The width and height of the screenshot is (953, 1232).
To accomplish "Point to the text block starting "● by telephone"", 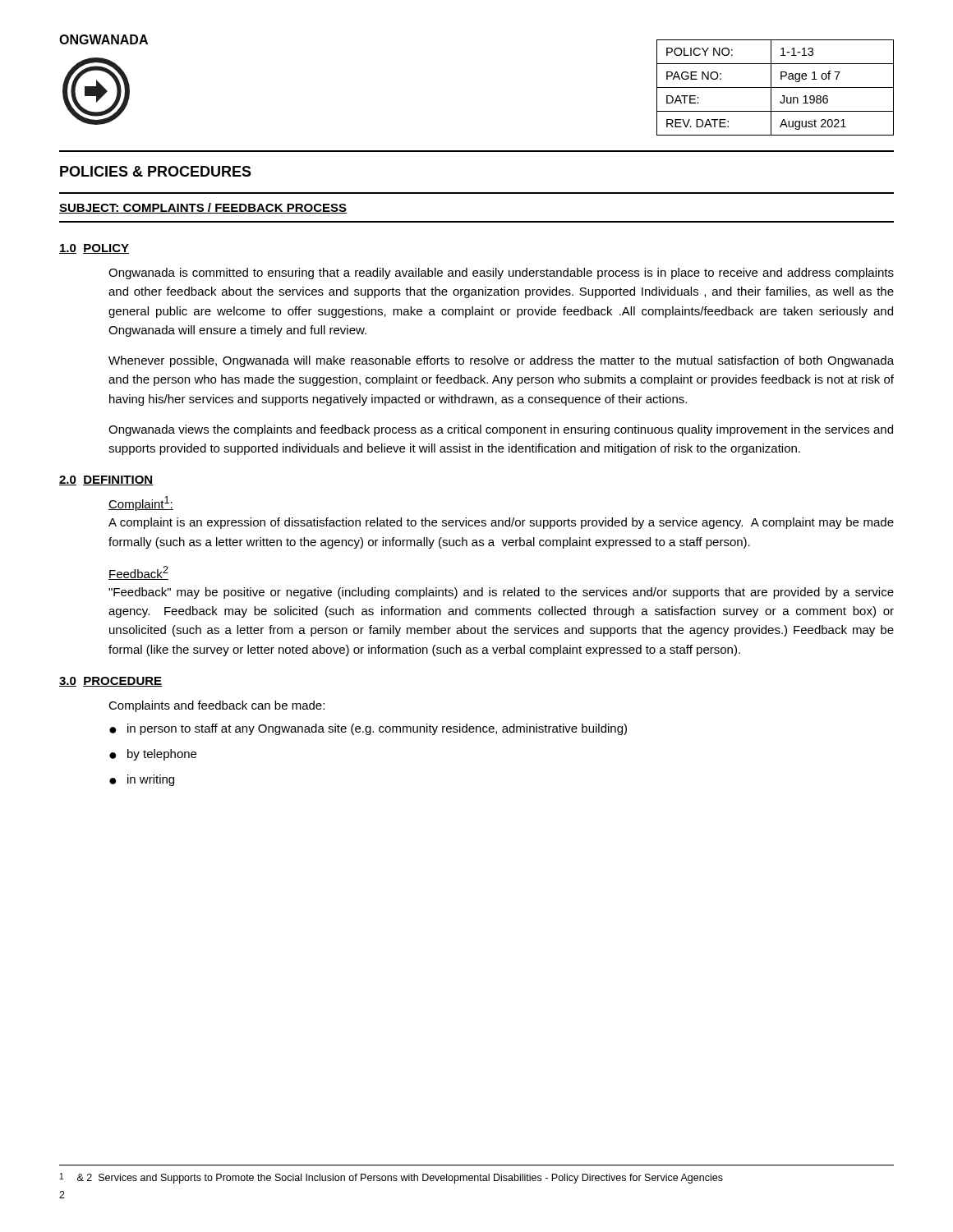I will (x=153, y=756).
